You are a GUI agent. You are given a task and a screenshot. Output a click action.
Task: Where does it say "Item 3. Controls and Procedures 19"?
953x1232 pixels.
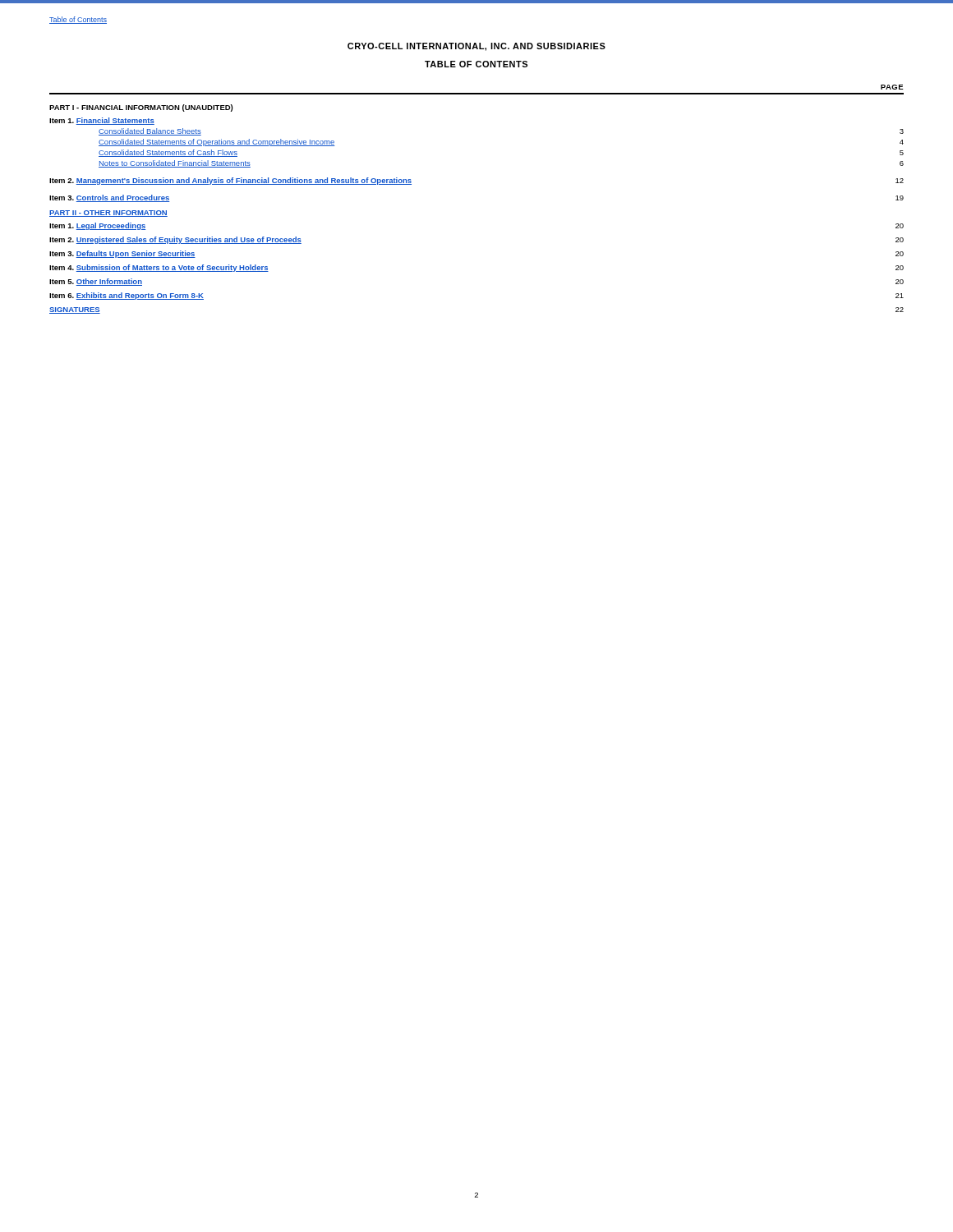(123, 198)
